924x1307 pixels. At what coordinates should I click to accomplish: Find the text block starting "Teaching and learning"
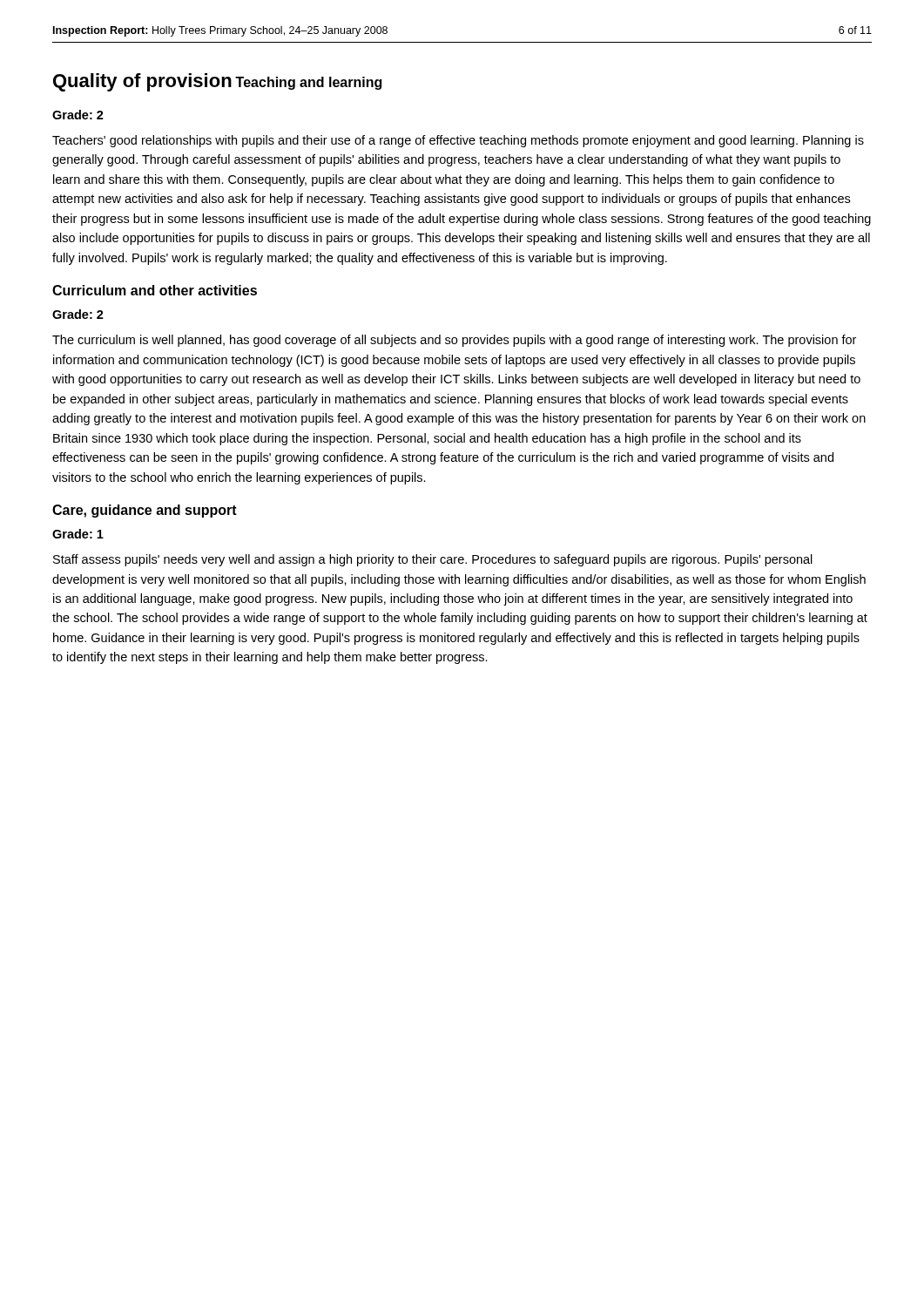coord(309,83)
